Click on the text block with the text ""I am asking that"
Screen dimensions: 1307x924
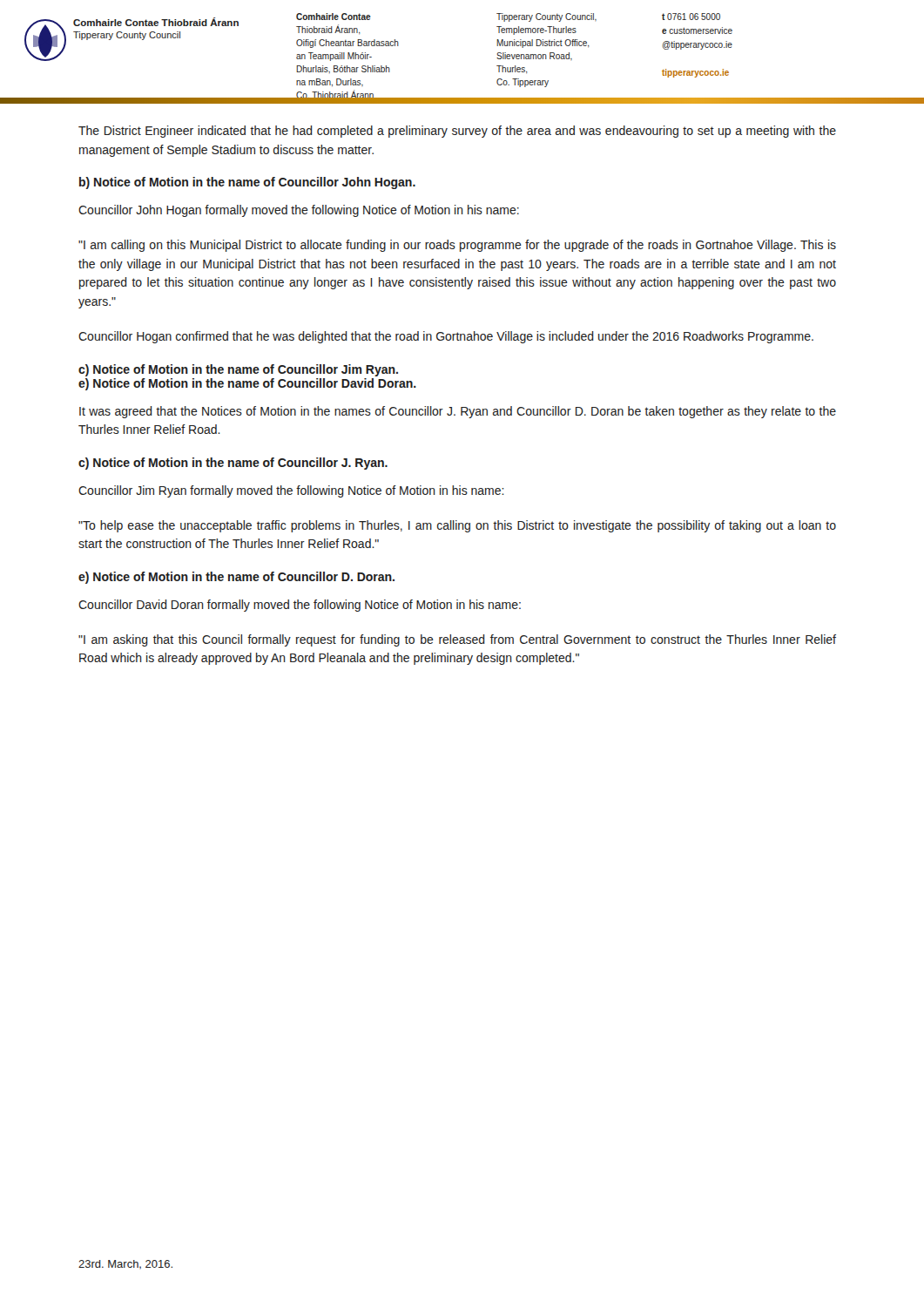coord(457,649)
